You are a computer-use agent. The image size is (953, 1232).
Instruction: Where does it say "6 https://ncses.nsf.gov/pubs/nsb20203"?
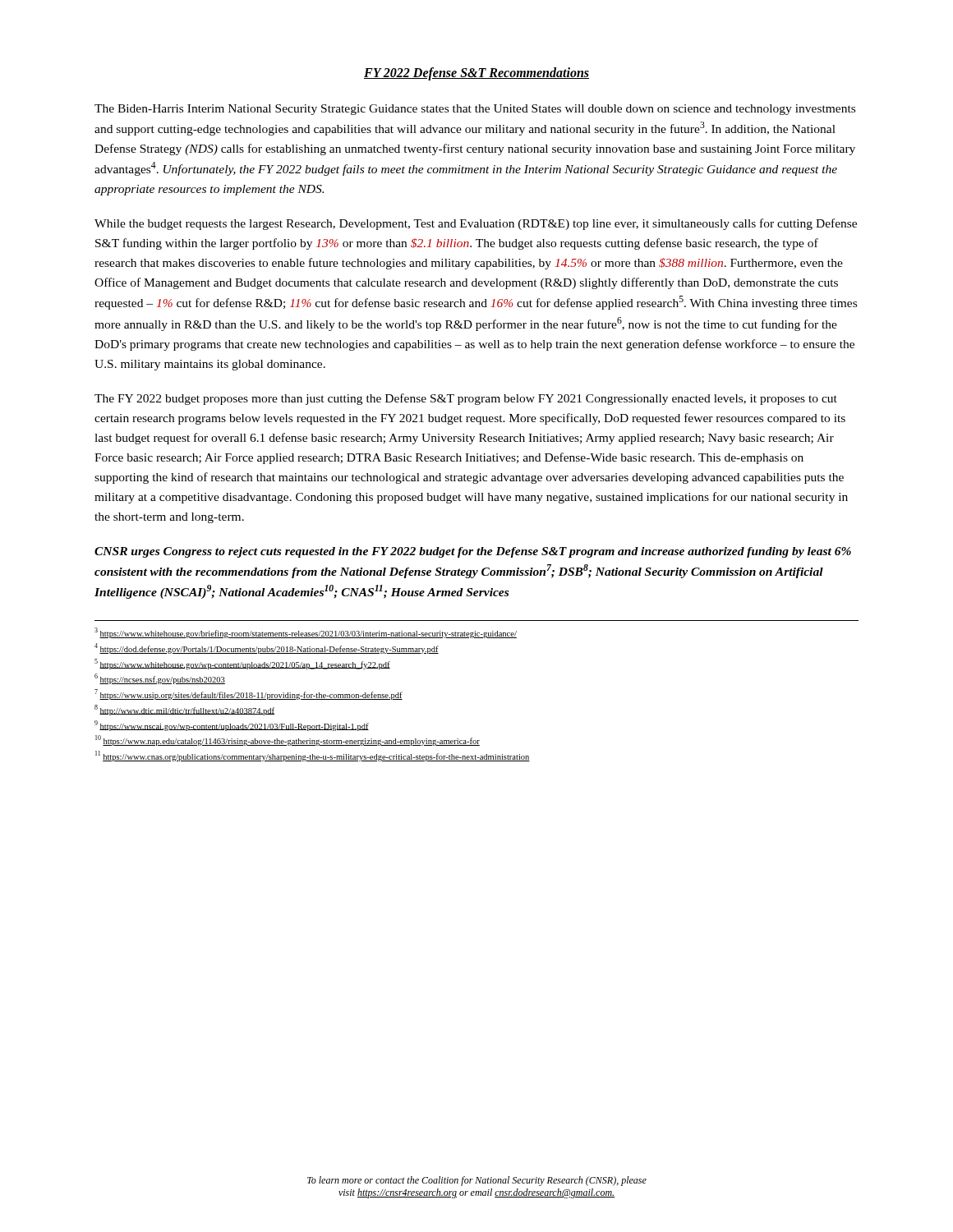coord(160,679)
